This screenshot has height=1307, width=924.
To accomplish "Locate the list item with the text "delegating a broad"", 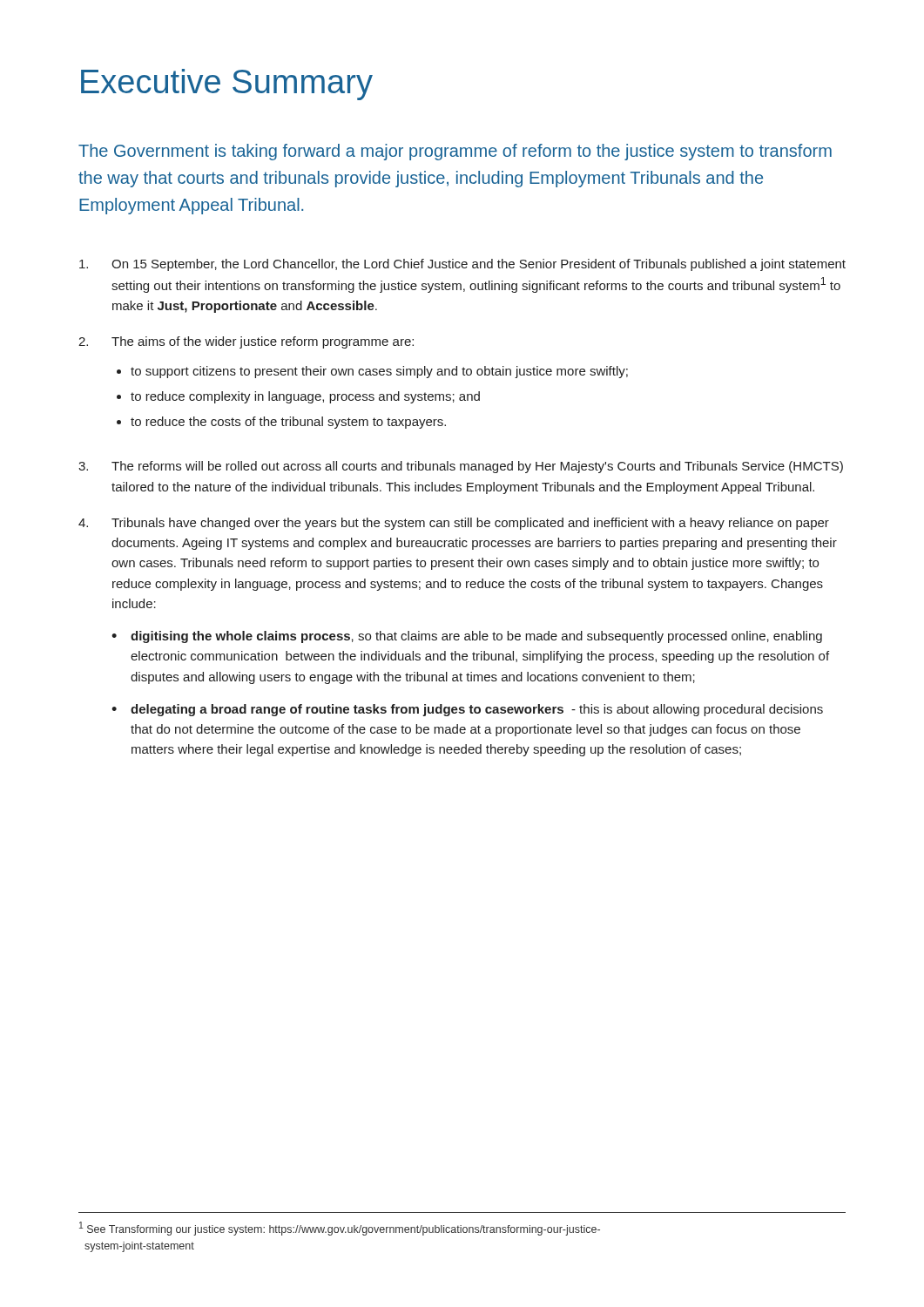I will pos(477,729).
